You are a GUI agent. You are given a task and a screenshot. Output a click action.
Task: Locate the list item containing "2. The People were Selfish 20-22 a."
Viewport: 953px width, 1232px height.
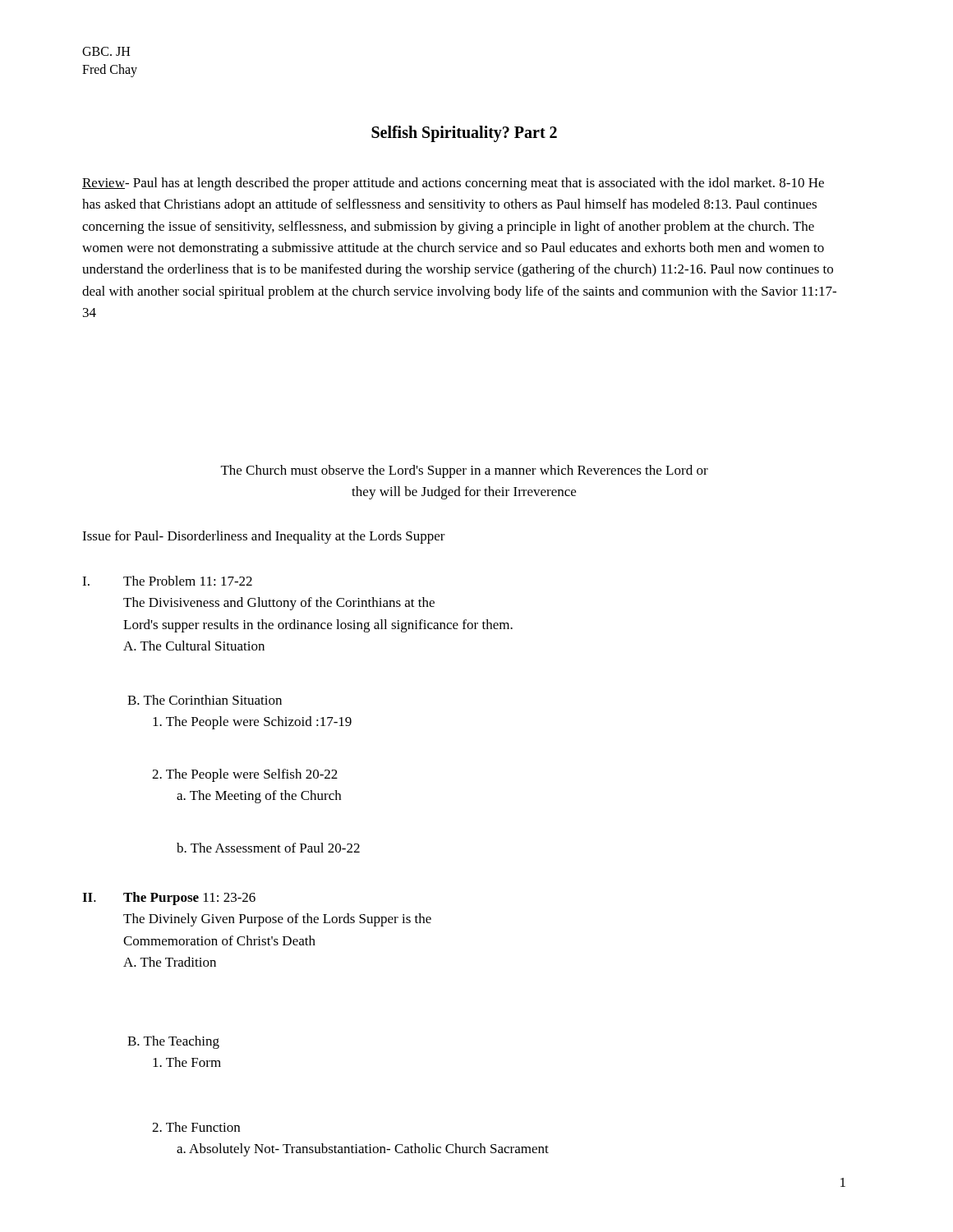tap(234, 785)
